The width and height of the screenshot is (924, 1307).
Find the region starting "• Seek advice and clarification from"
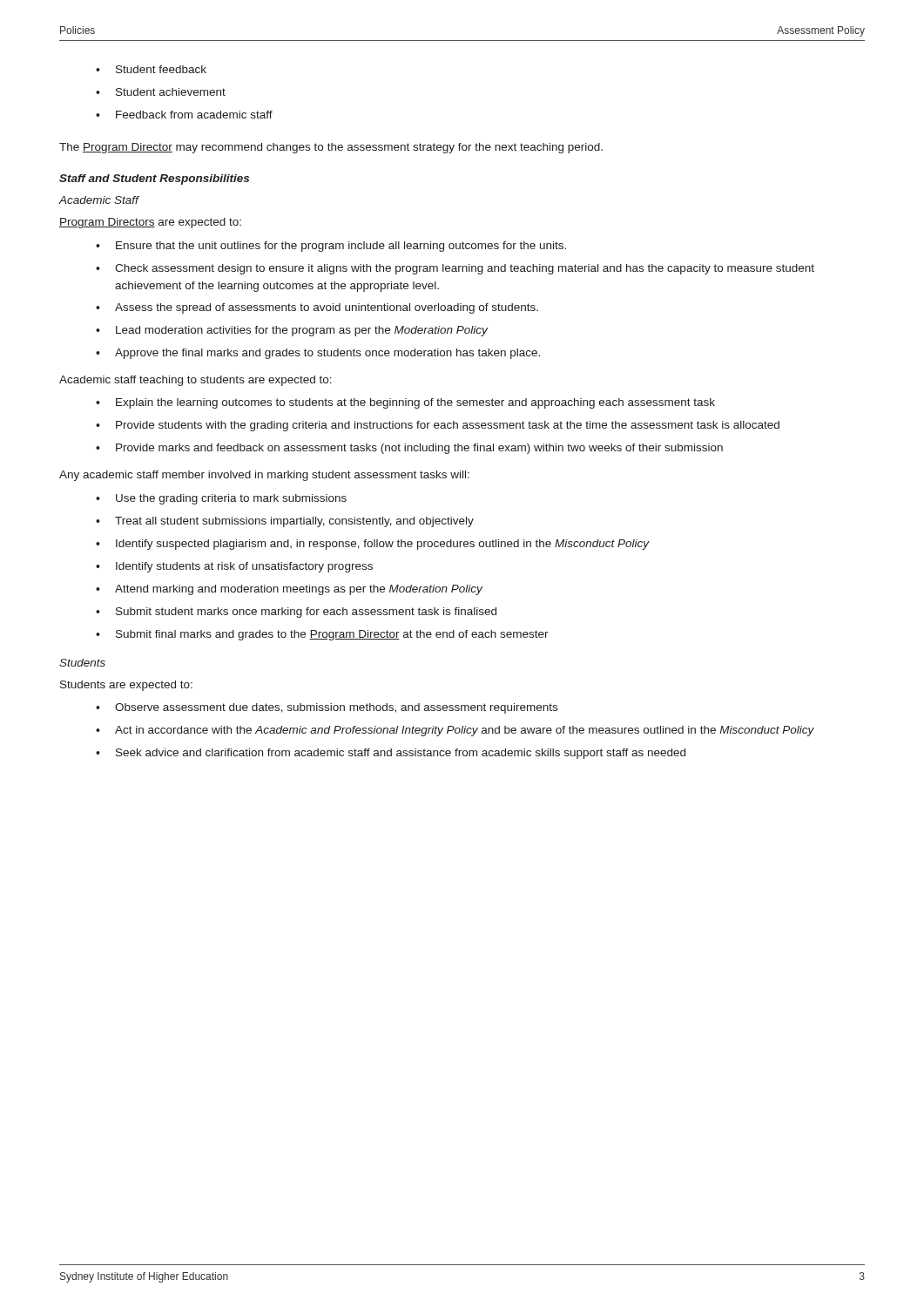(x=479, y=753)
